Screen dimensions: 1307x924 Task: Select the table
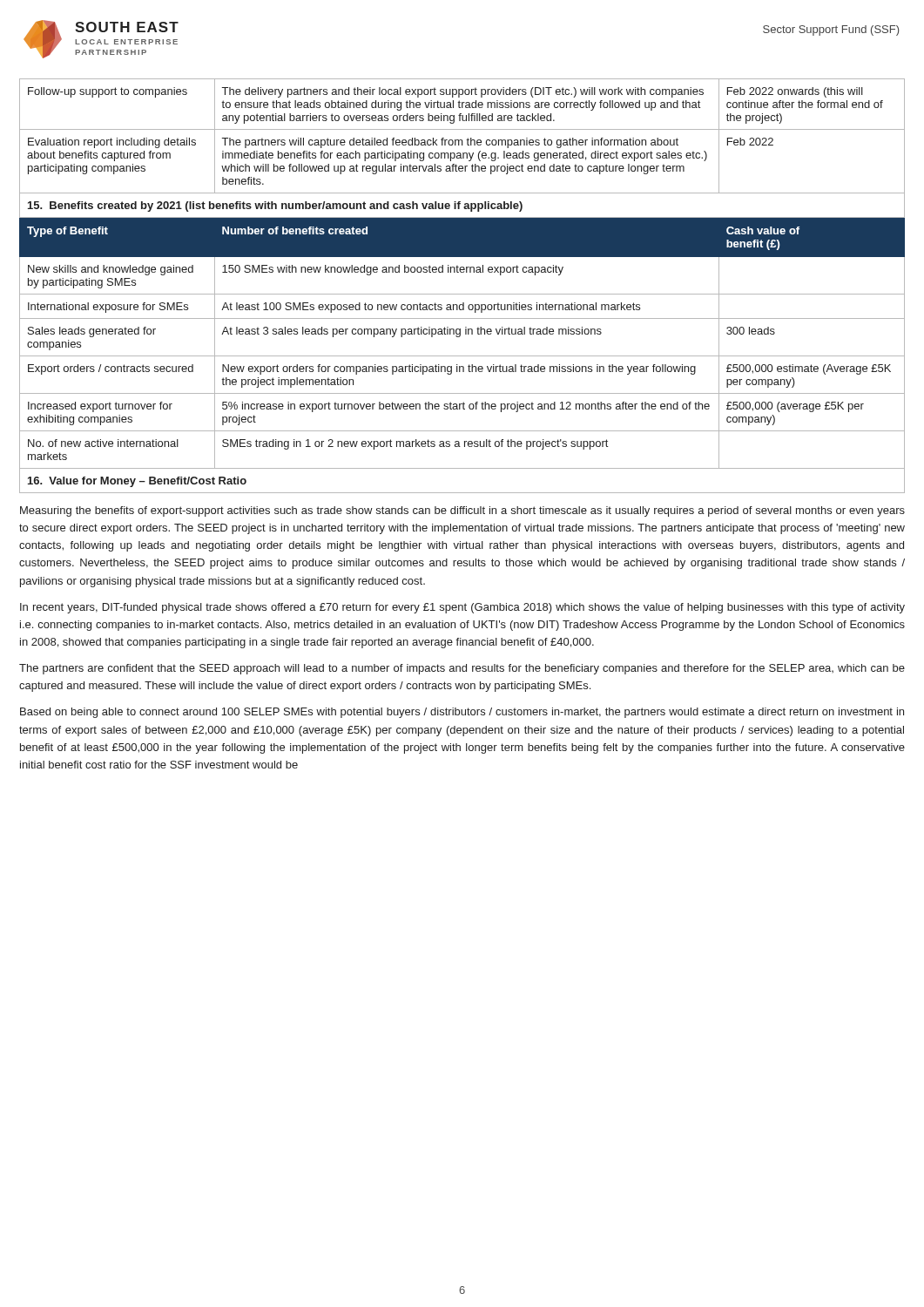pyautogui.click(x=462, y=286)
